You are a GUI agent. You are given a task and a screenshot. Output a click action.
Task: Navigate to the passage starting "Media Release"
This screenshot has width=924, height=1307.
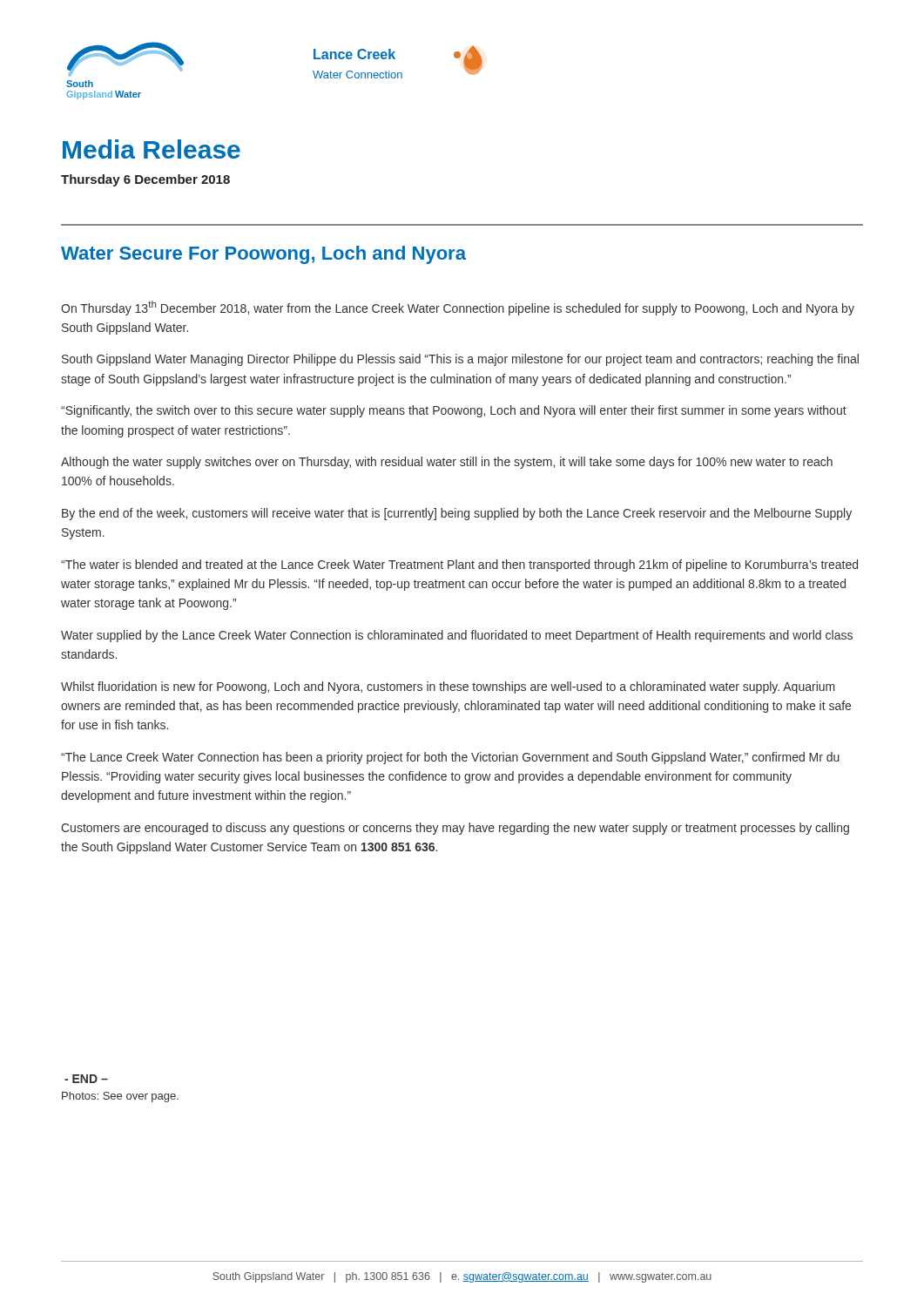151,149
